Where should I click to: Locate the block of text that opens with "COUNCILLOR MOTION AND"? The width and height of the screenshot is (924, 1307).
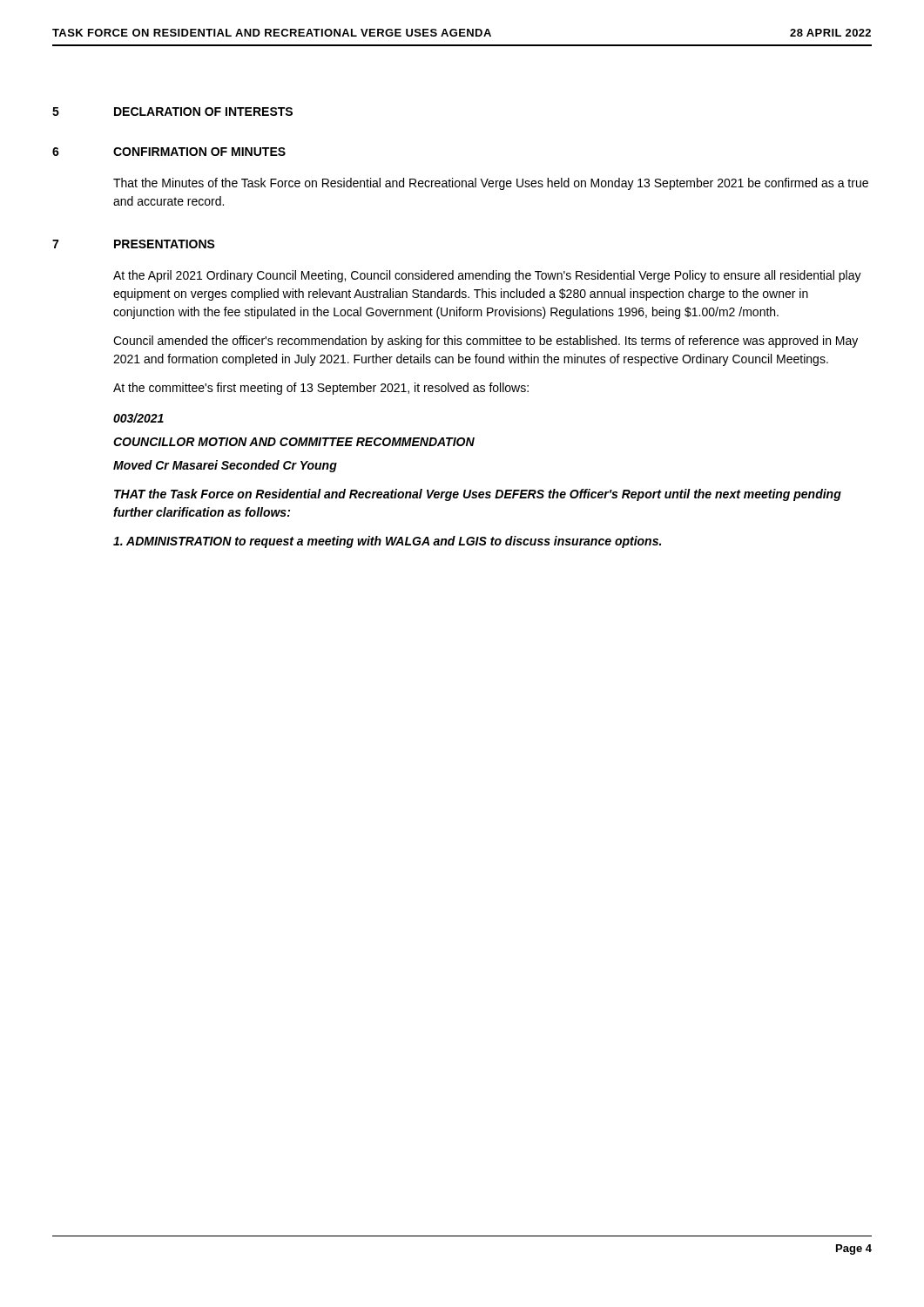coord(294,442)
